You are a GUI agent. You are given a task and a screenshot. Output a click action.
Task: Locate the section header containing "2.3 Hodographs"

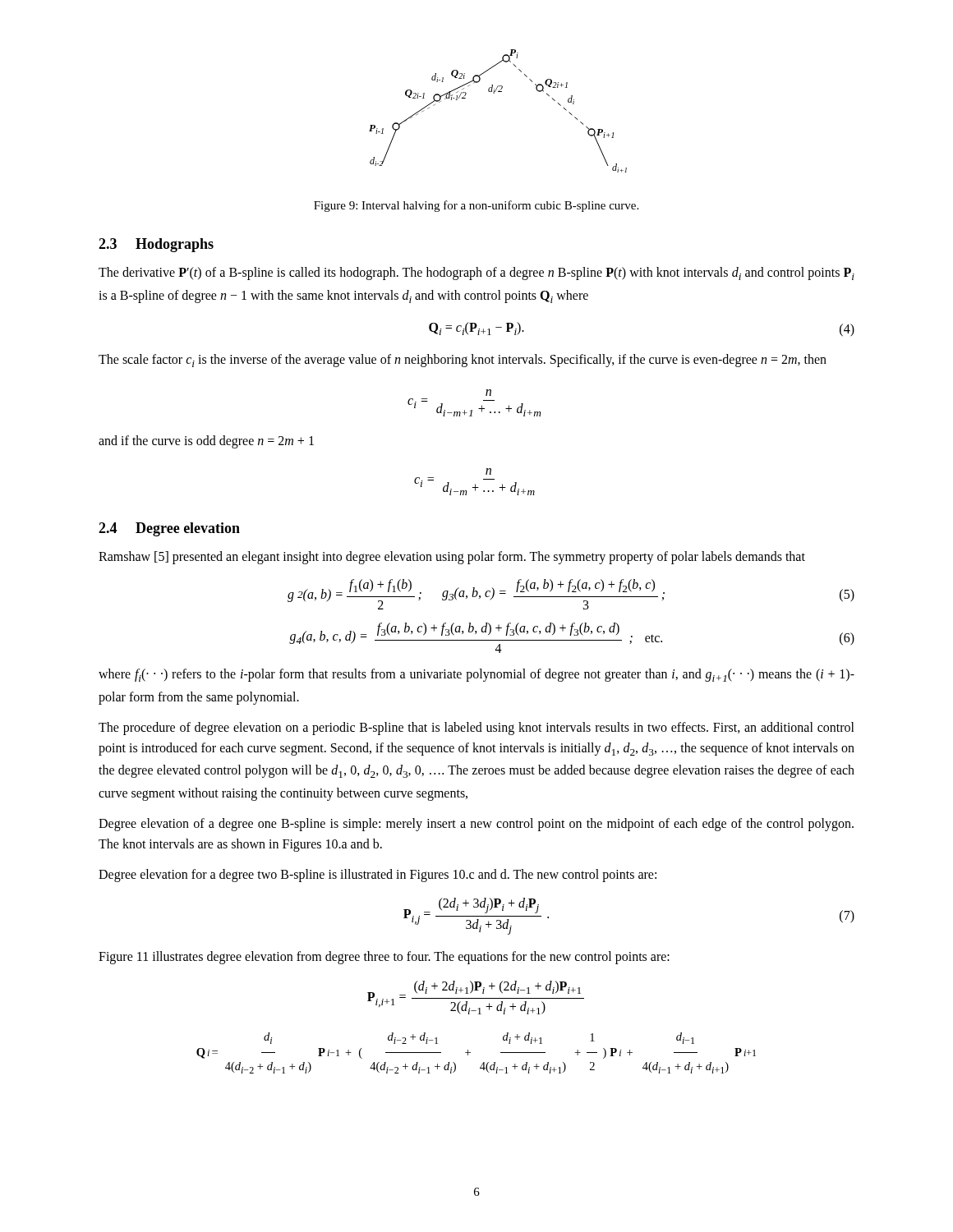(156, 244)
